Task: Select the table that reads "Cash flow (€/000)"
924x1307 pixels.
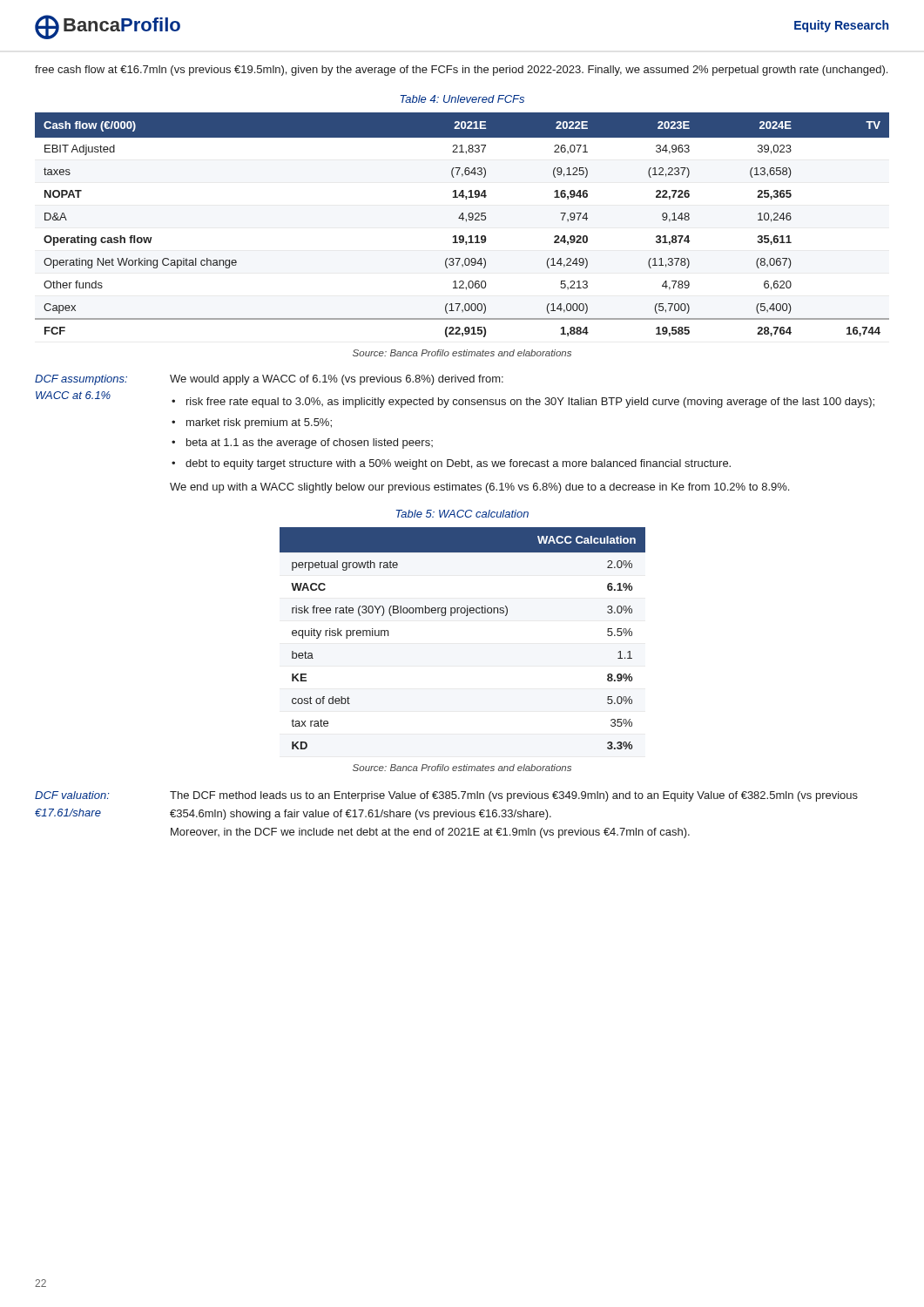Action: tap(462, 227)
